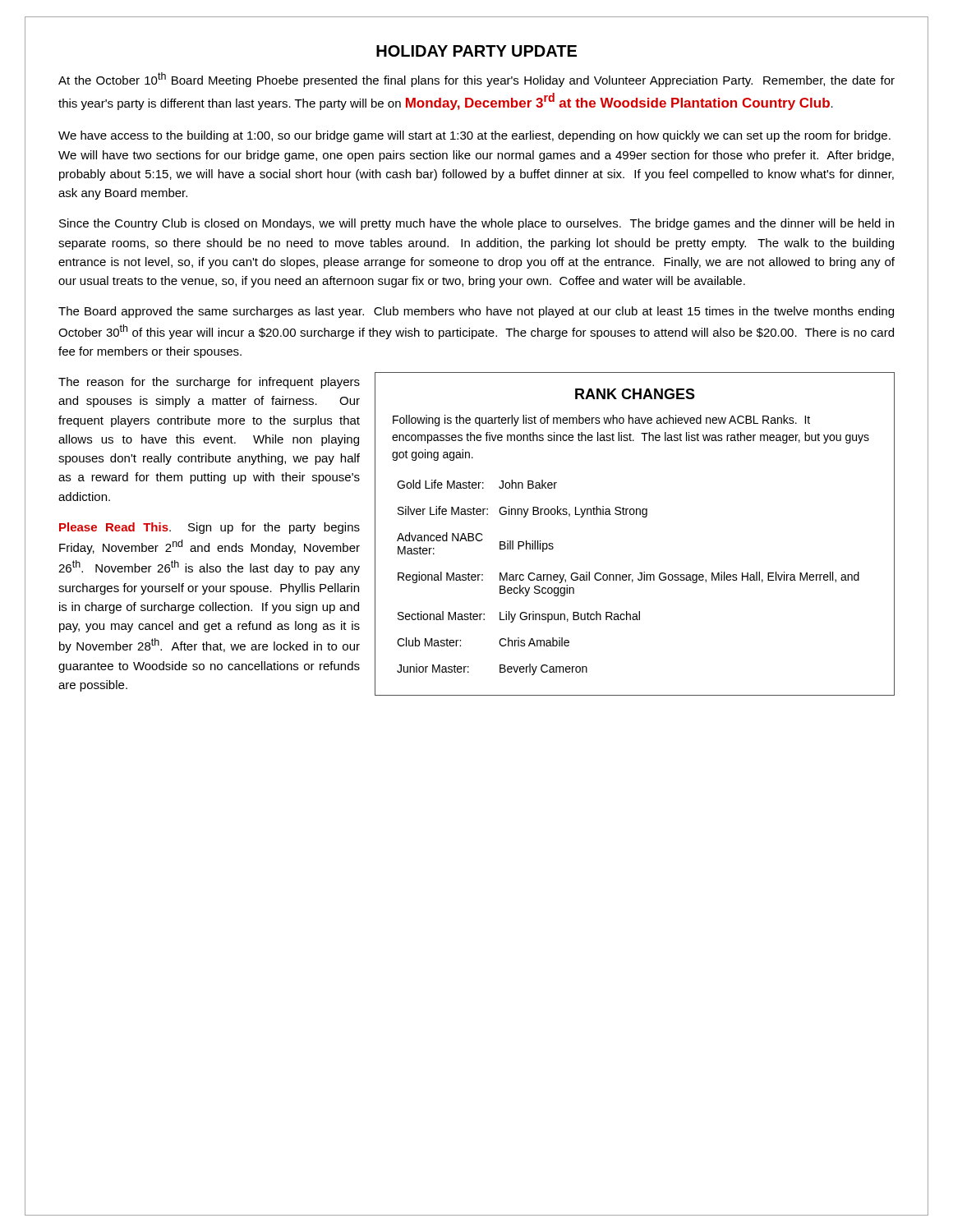Image resolution: width=953 pixels, height=1232 pixels.
Task: Where is the passage that starts "Since the Country Club"?
Action: pos(476,252)
